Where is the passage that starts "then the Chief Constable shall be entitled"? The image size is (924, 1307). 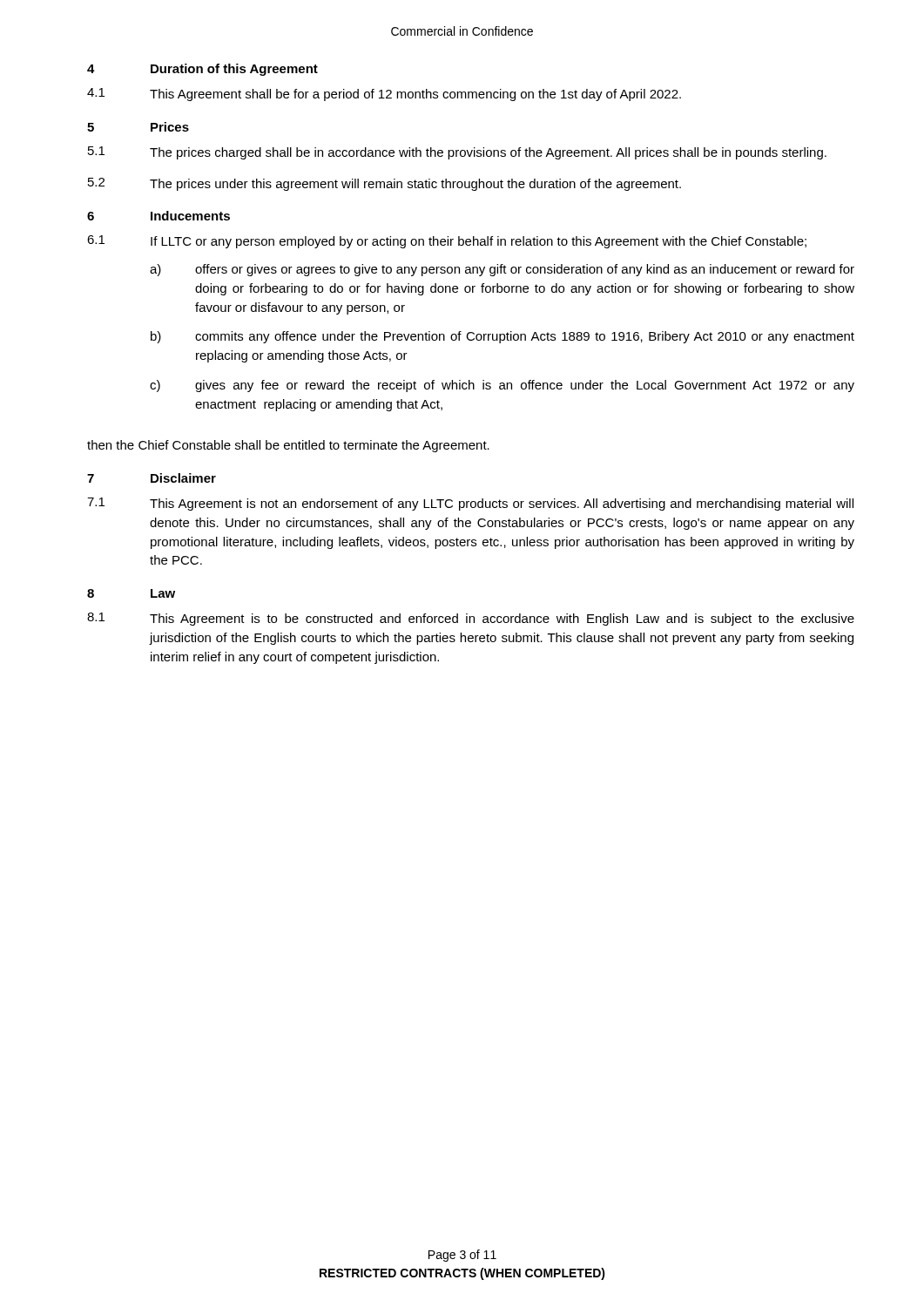289,445
